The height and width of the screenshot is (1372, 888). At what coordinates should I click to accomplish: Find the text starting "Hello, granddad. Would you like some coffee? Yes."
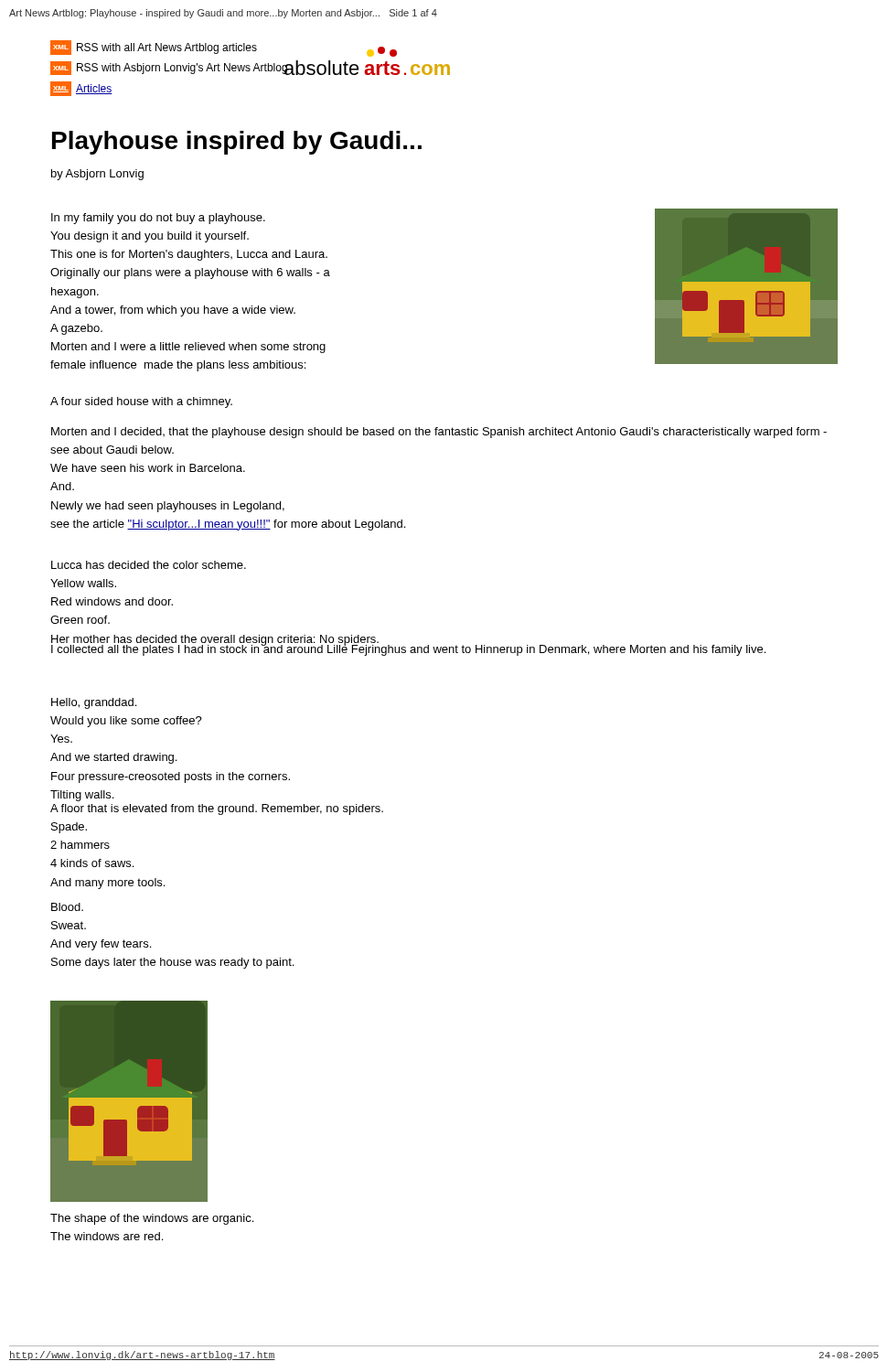click(x=171, y=748)
